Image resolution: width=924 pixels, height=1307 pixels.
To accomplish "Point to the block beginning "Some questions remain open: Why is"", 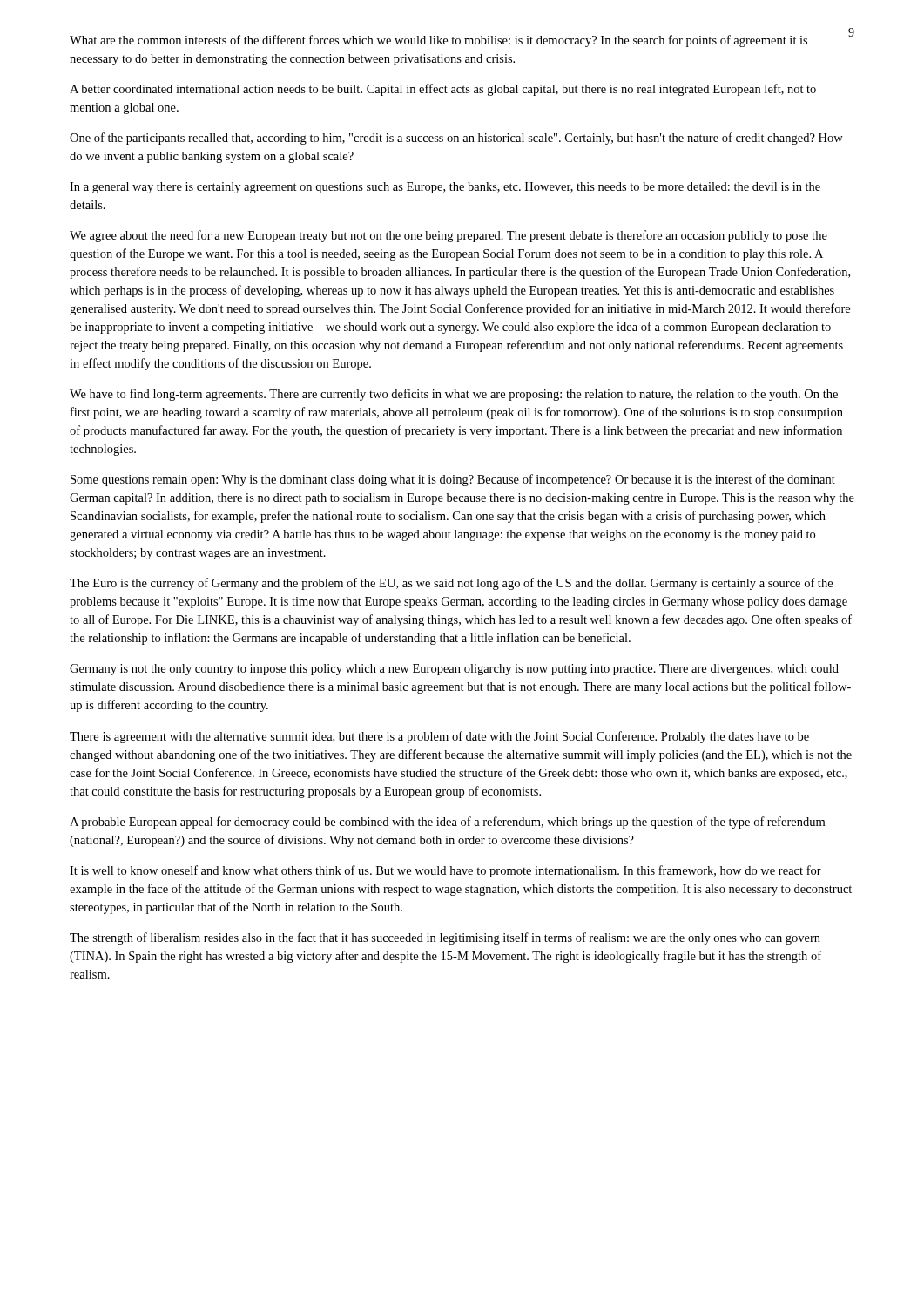I will click(x=462, y=516).
